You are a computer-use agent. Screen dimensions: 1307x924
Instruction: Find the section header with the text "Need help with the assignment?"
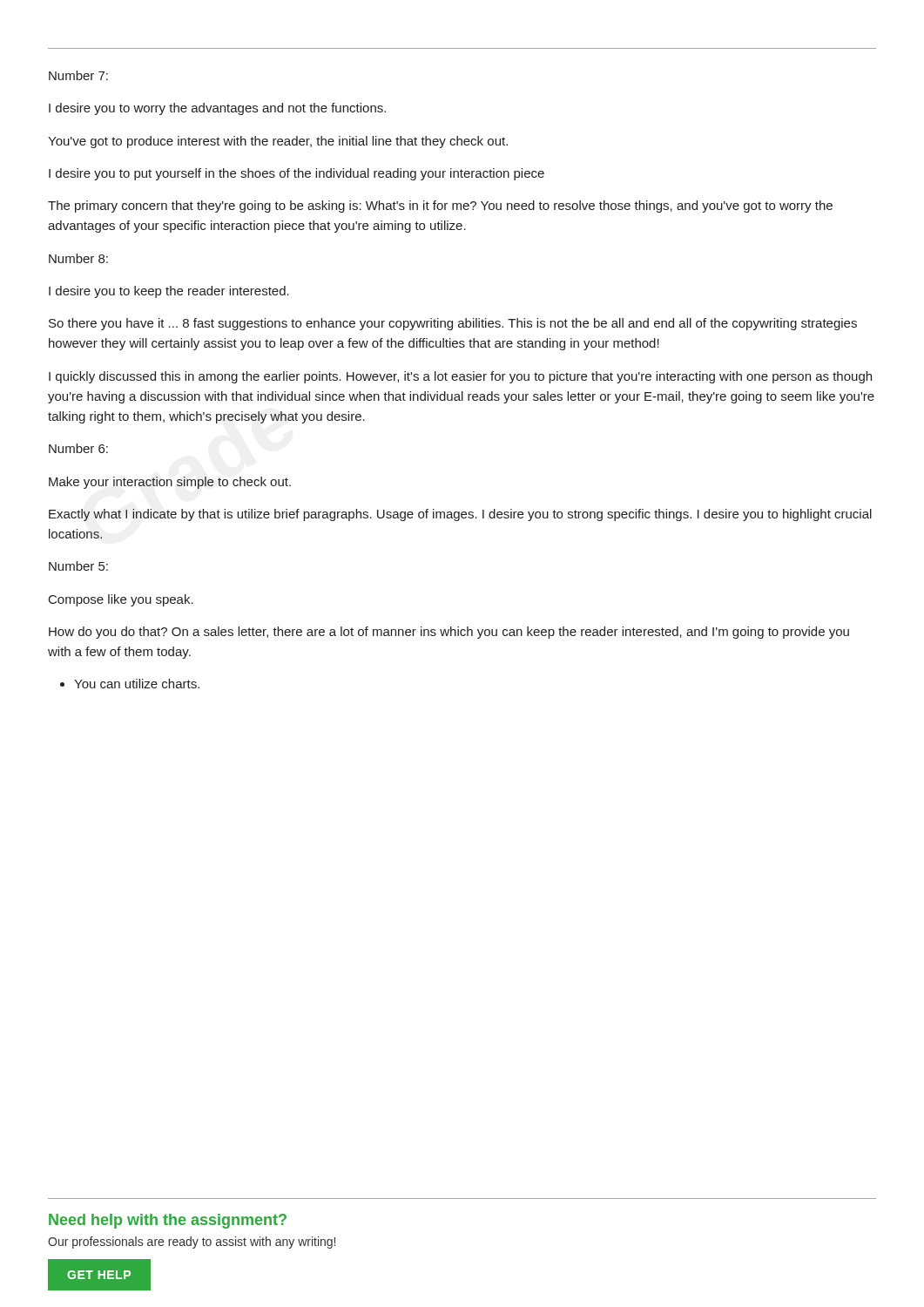click(168, 1220)
